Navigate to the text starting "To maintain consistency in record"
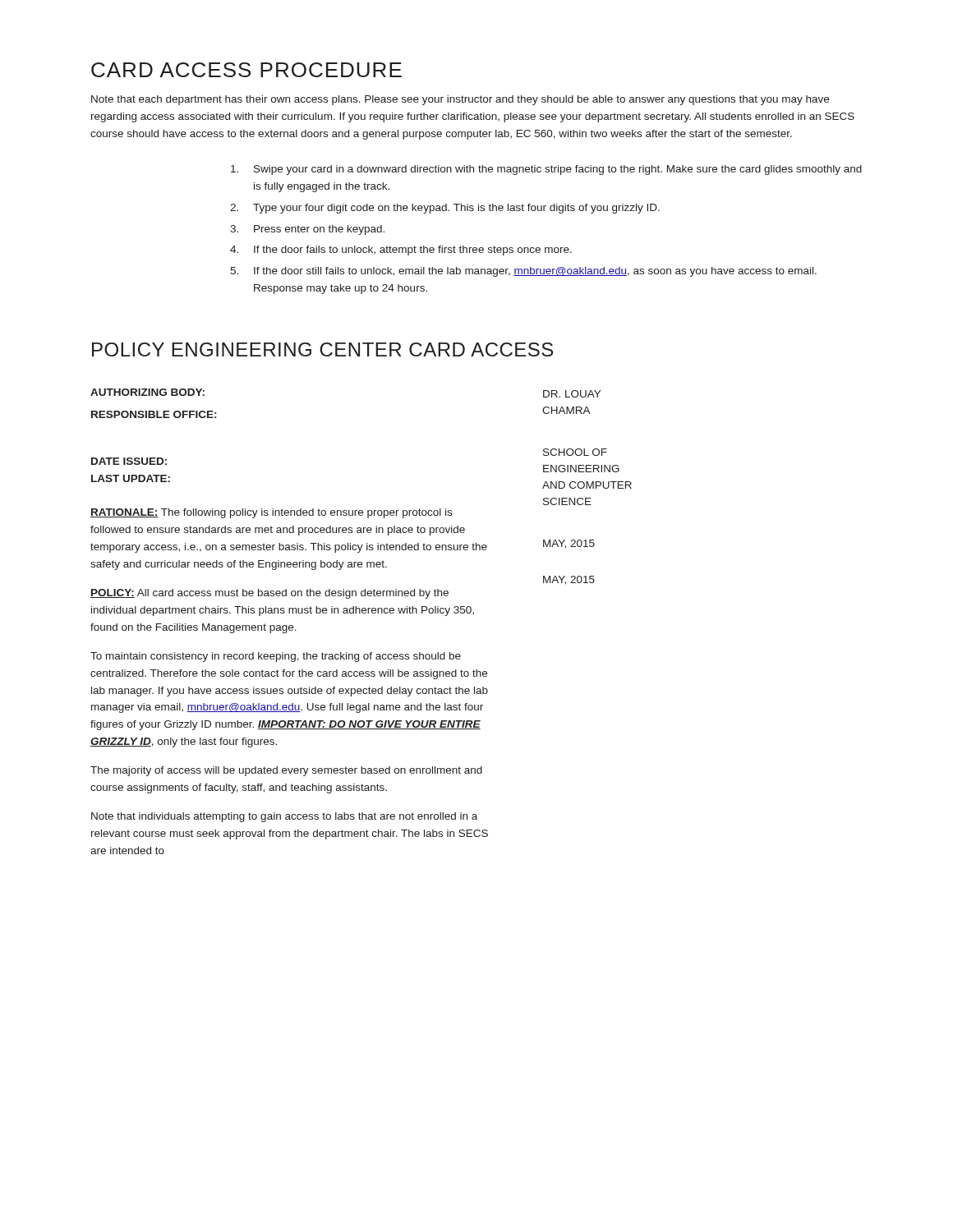Screen dimensions: 1232x953 tap(289, 699)
